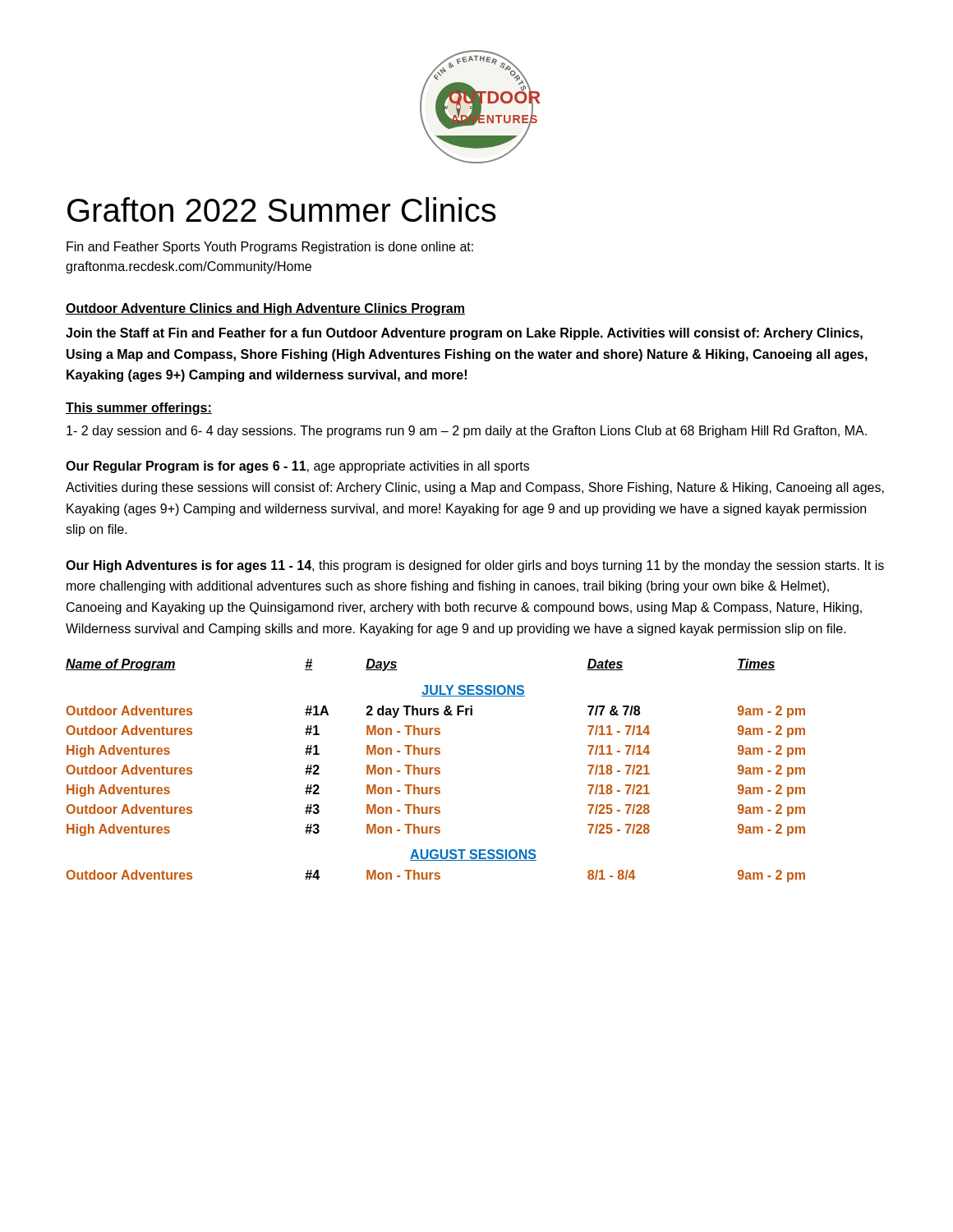Find the title
953x1232 pixels.
pos(476,211)
